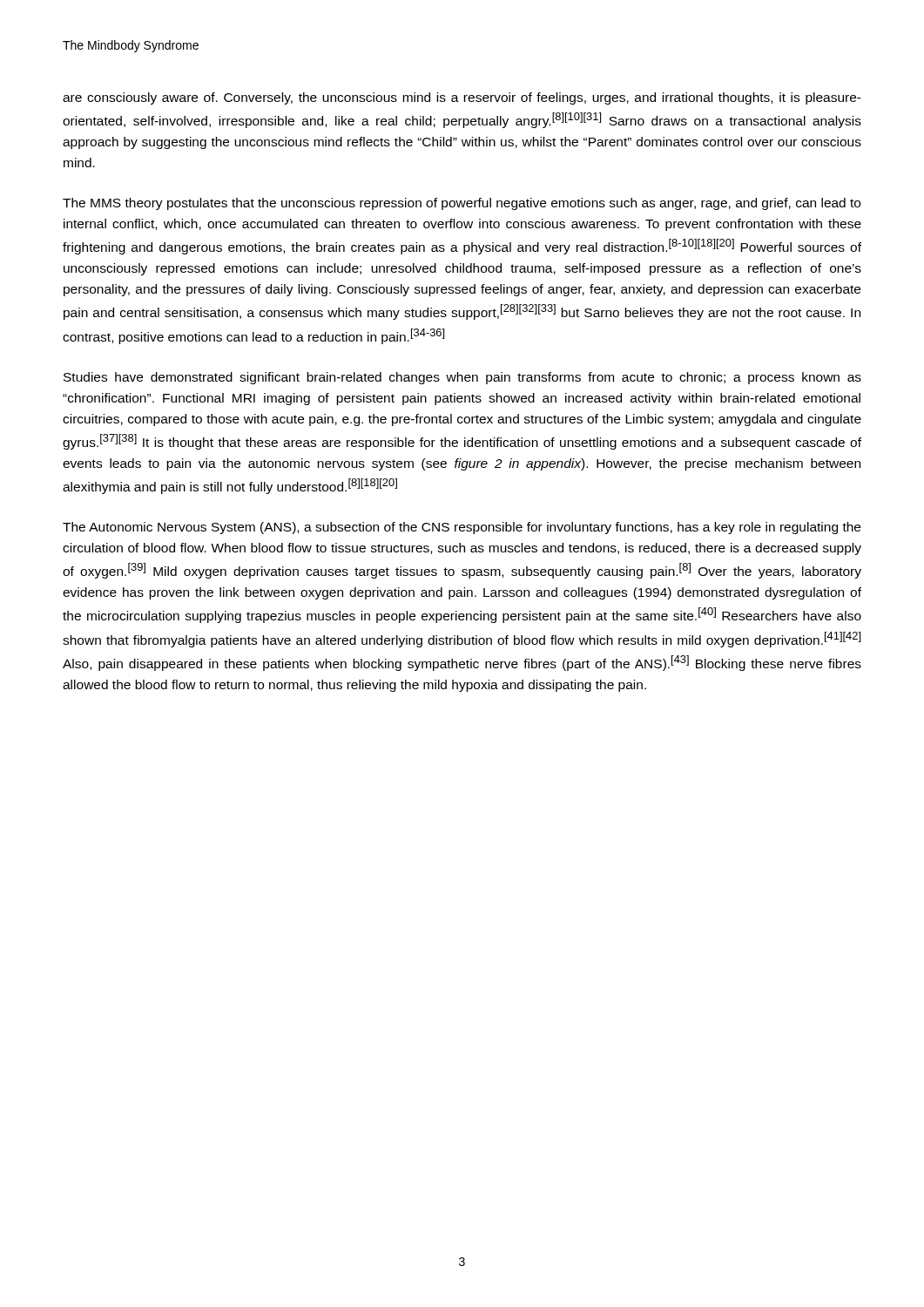This screenshot has width=924, height=1307.
Task: Find the element starting "Studies have demonstrated"
Action: click(462, 432)
